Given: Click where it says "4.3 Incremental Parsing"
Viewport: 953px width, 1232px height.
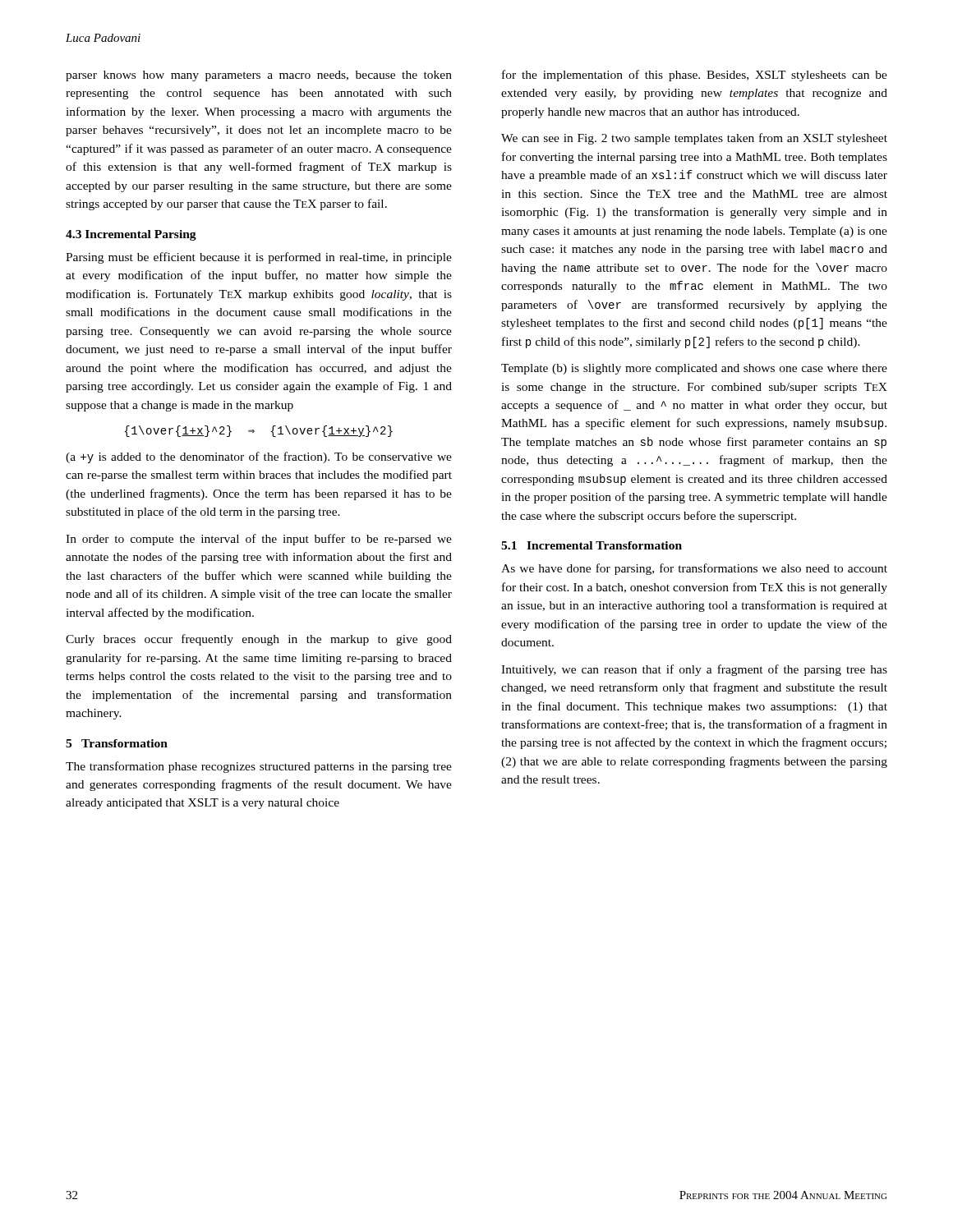Looking at the screenshot, I should coord(131,233).
